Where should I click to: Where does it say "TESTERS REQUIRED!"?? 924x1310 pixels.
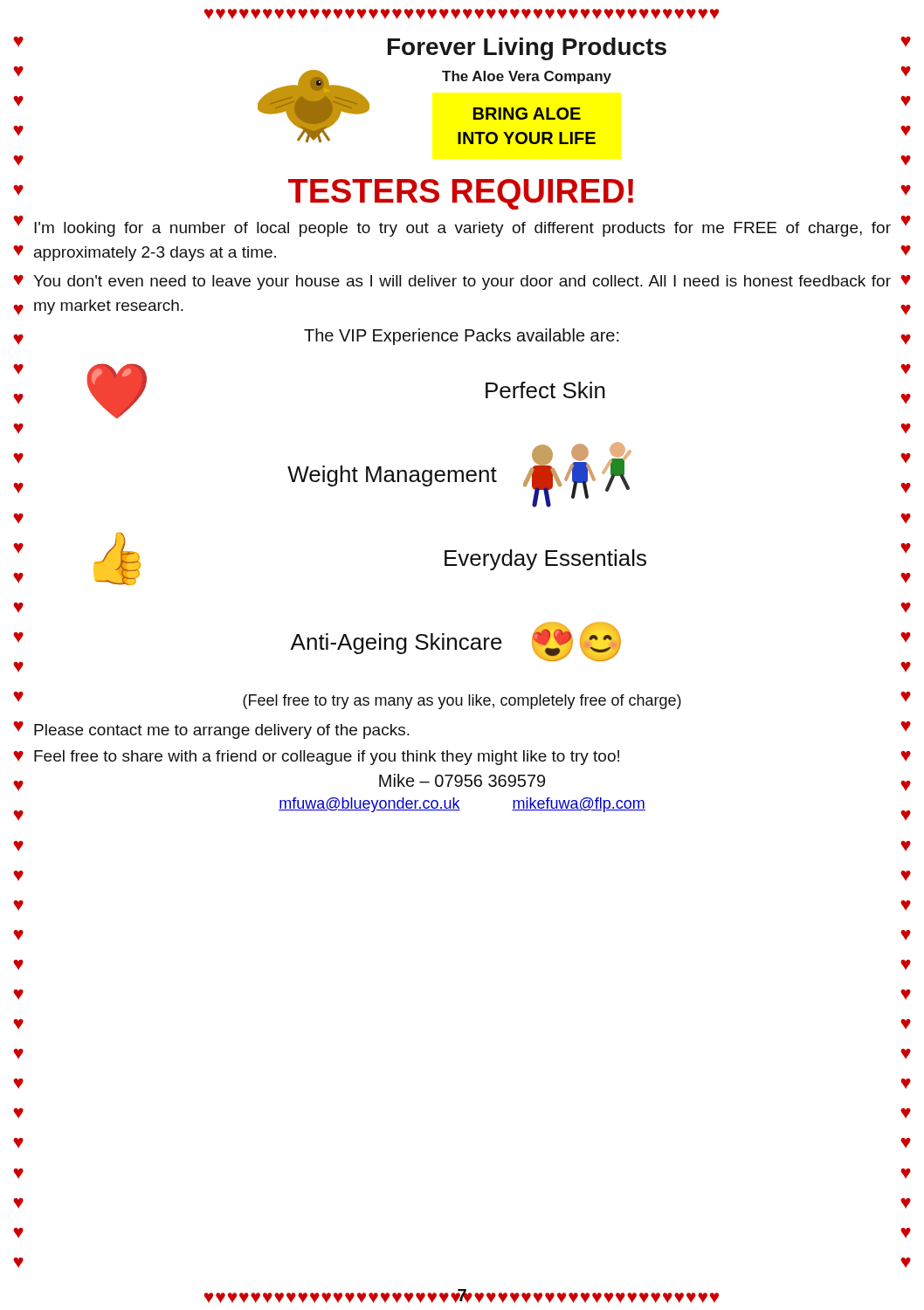pyautogui.click(x=462, y=191)
